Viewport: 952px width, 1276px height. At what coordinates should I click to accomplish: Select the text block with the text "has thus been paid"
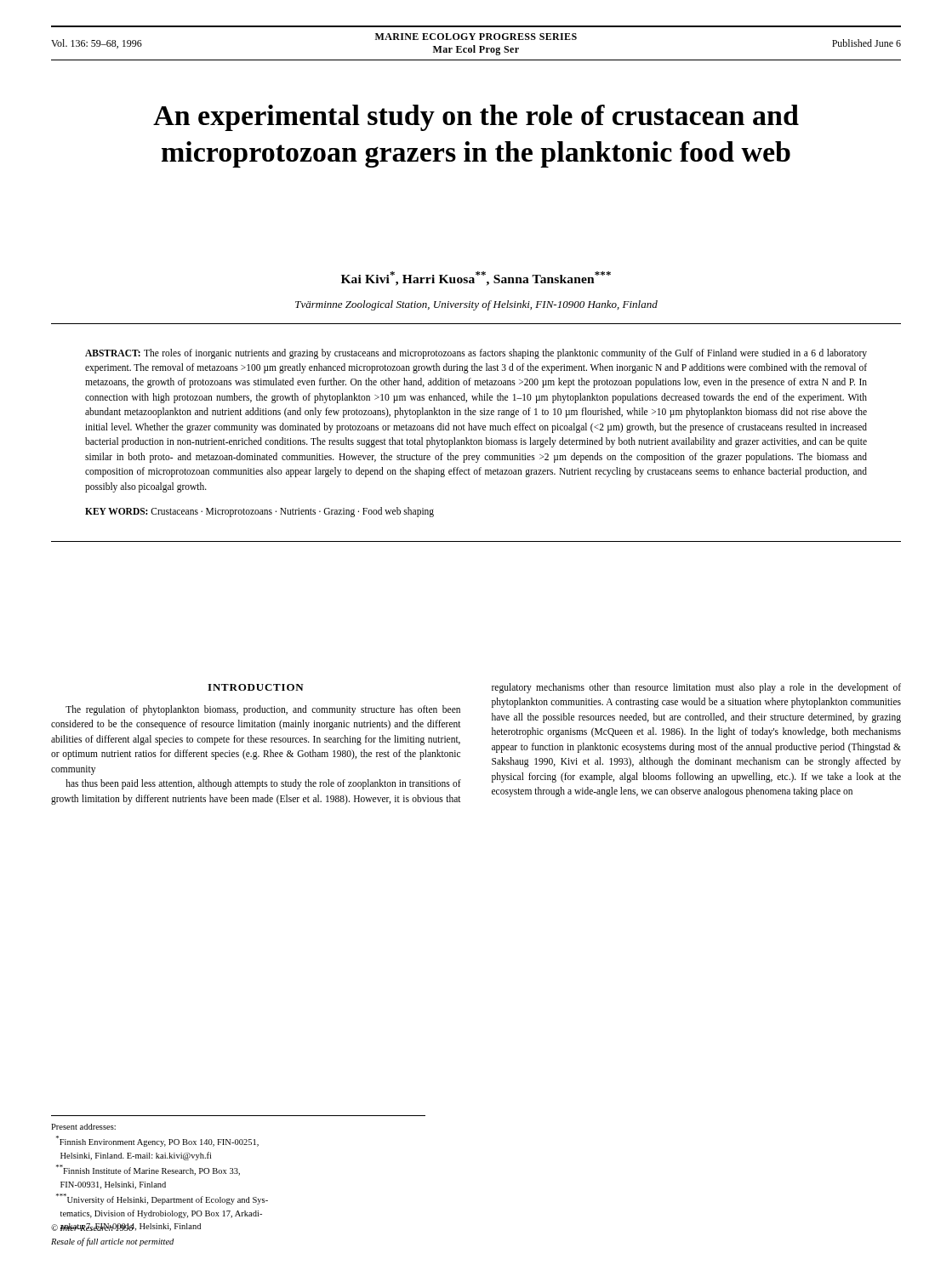[476, 744]
